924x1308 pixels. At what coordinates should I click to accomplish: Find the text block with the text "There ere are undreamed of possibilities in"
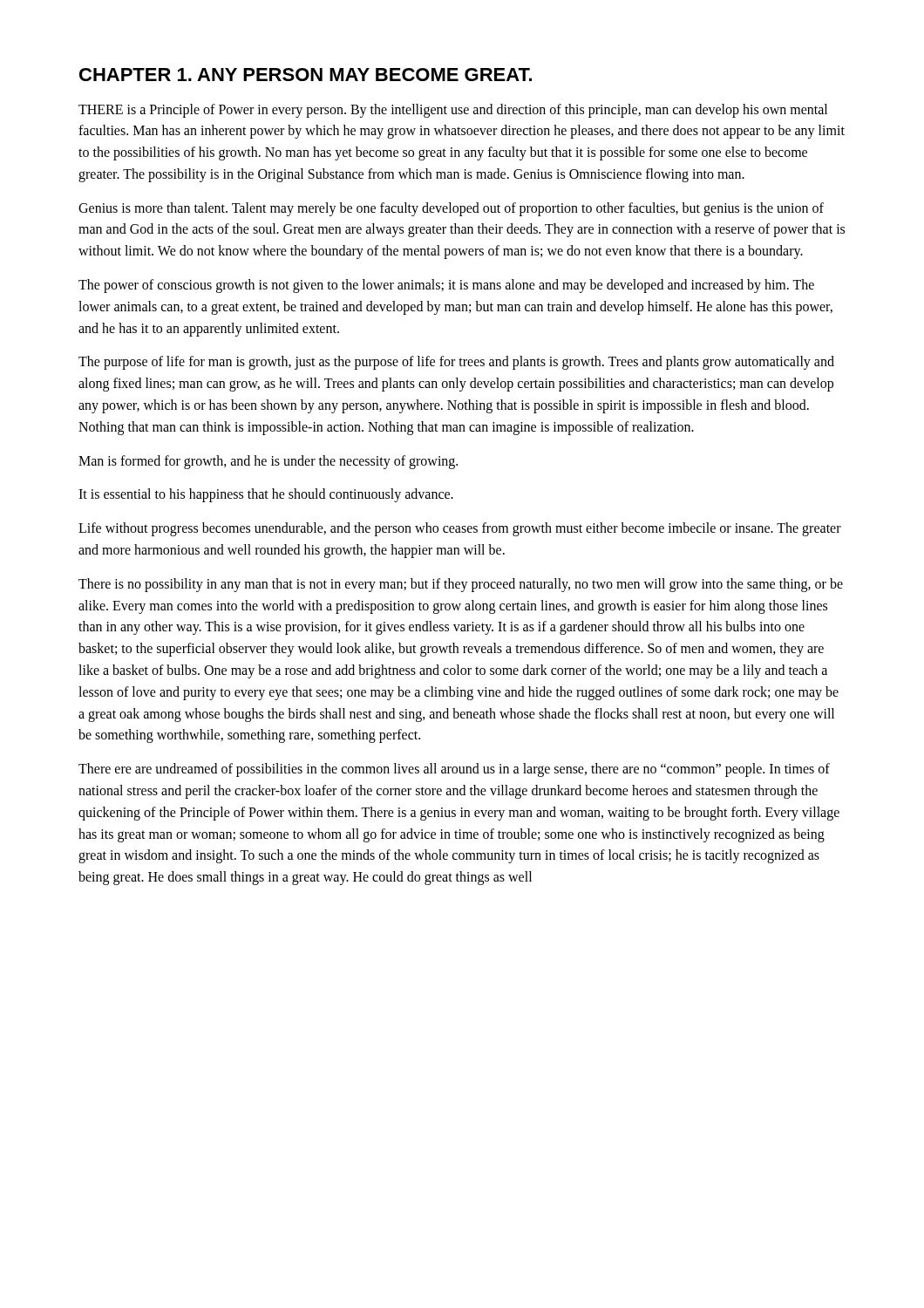click(459, 823)
